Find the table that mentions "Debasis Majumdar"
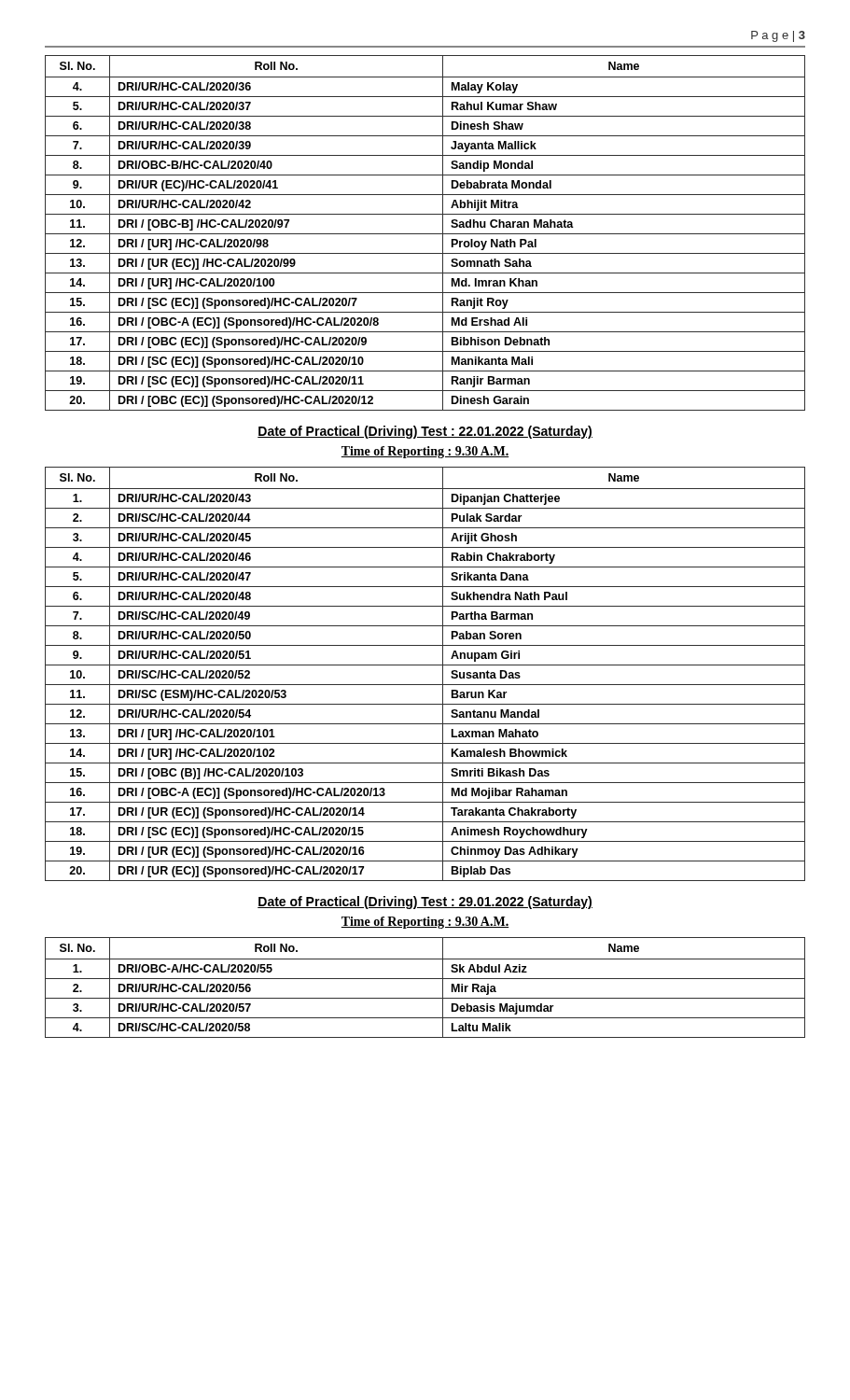The width and height of the screenshot is (850, 1400). (425, 987)
